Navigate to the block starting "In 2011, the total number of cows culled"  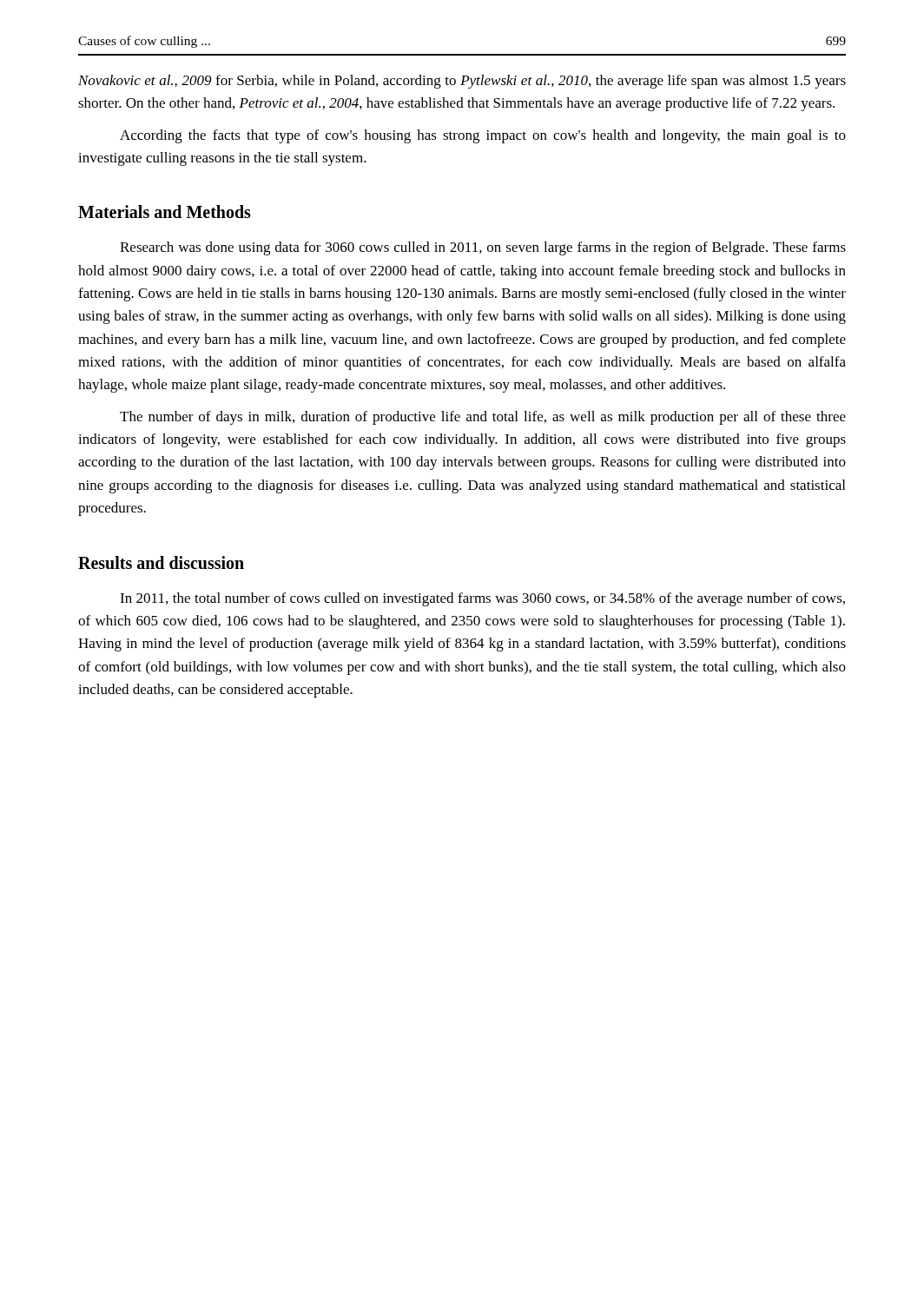[x=462, y=643]
